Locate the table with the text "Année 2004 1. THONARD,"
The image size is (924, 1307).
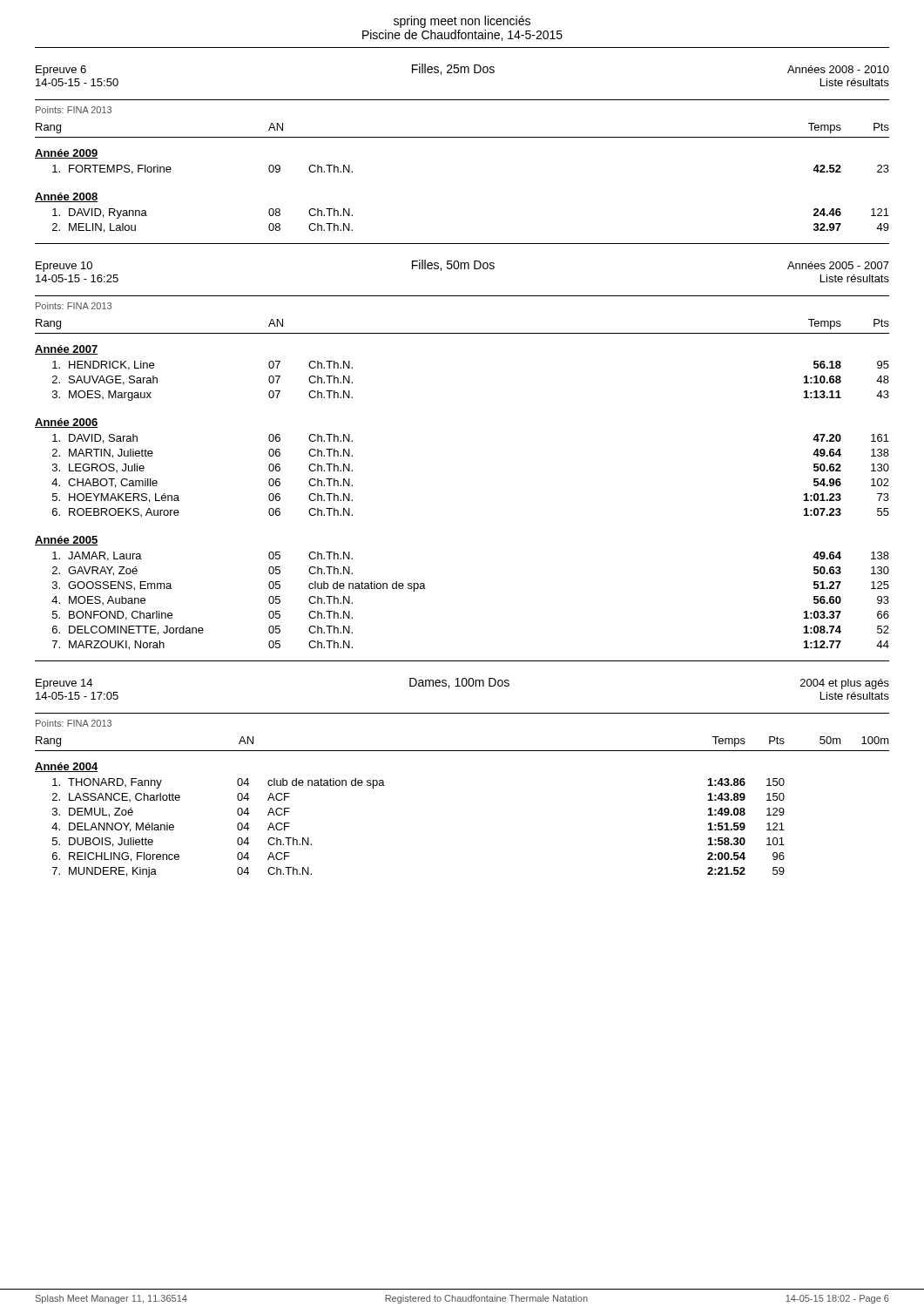tap(462, 816)
